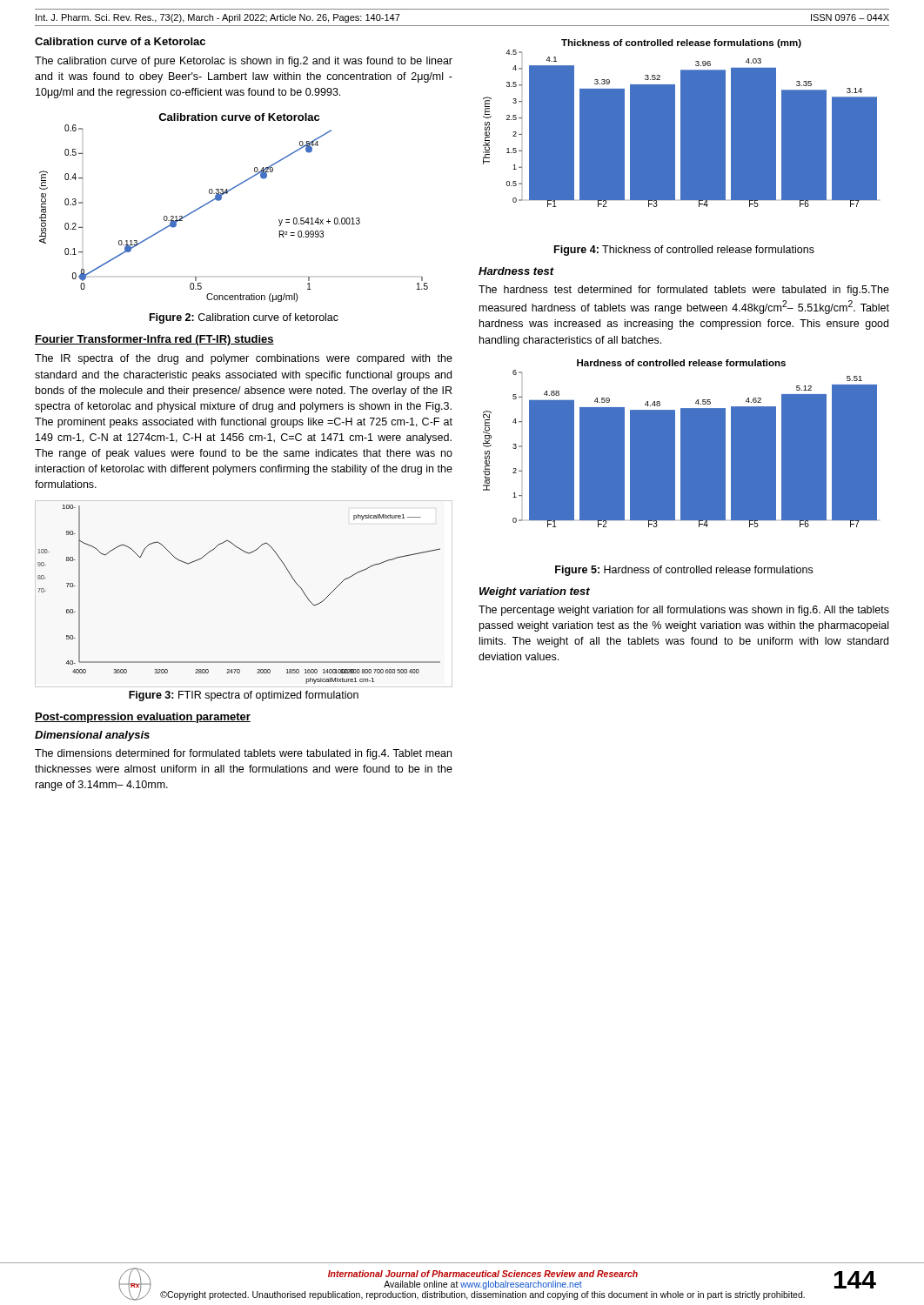This screenshot has height=1305, width=924.
Task: Select the block starting "Dimensional analysis"
Action: tap(92, 734)
